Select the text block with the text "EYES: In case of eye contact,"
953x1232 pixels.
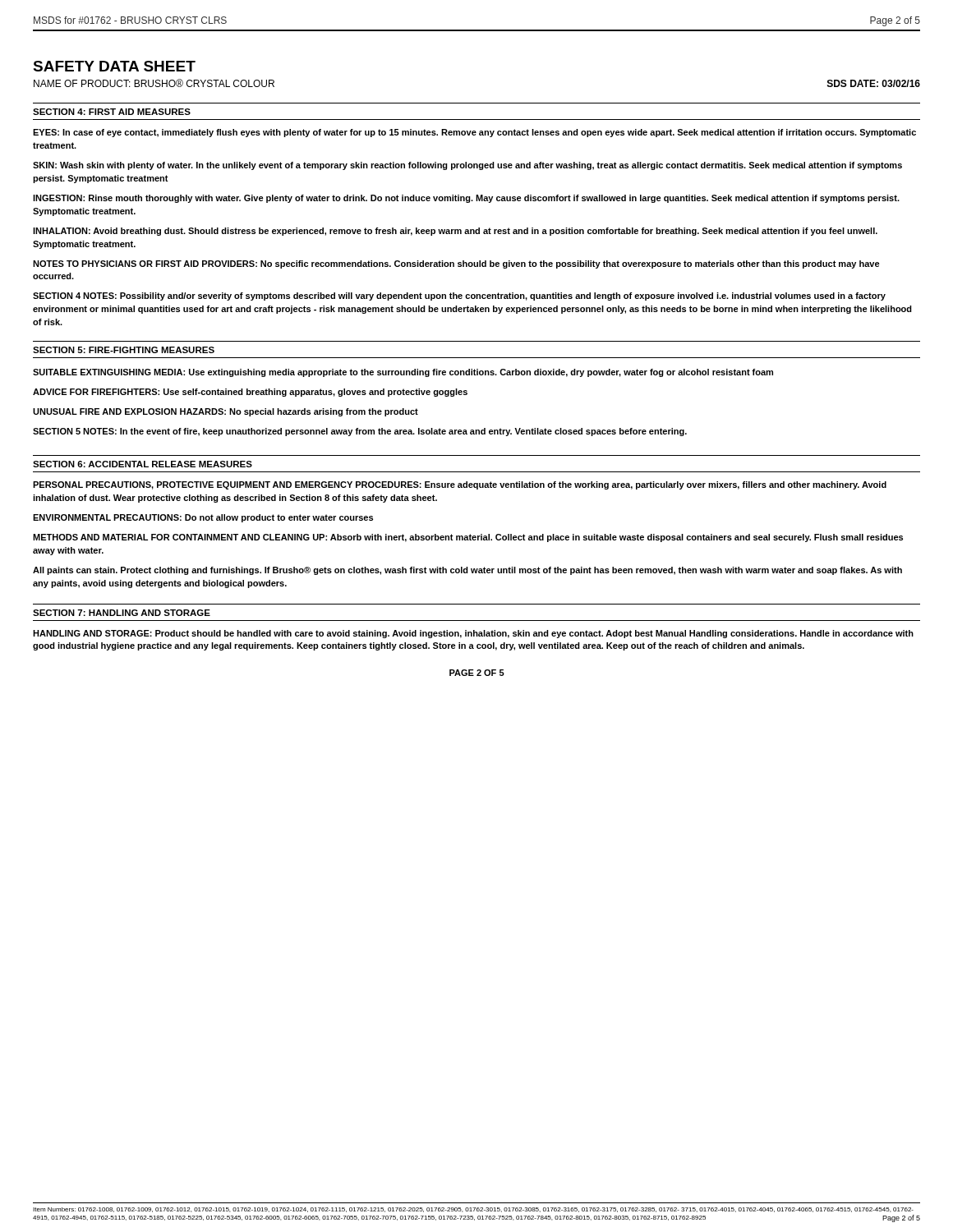tap(475, 139)
